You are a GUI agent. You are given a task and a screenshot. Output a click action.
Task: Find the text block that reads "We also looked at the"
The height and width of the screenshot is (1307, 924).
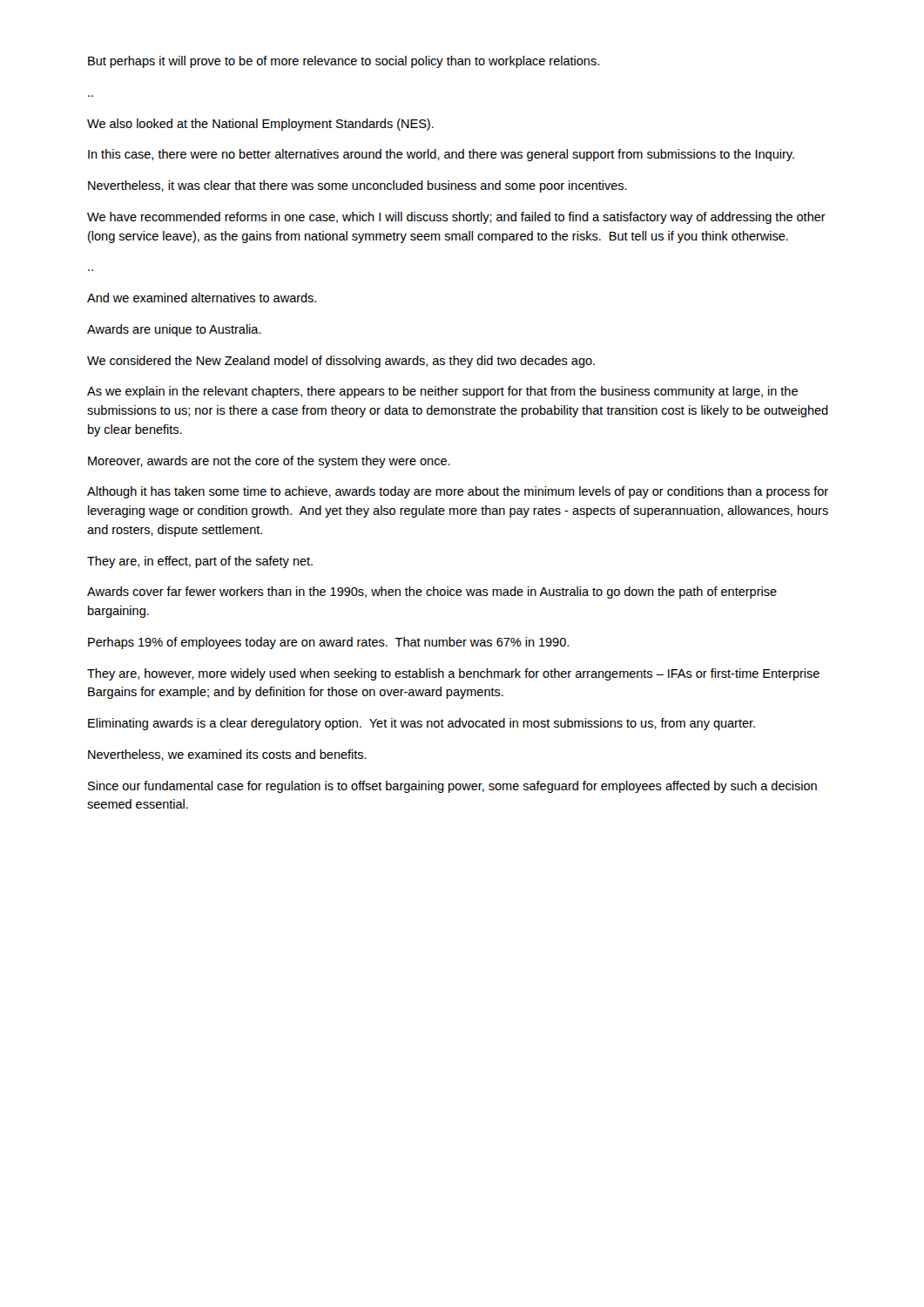261,123
